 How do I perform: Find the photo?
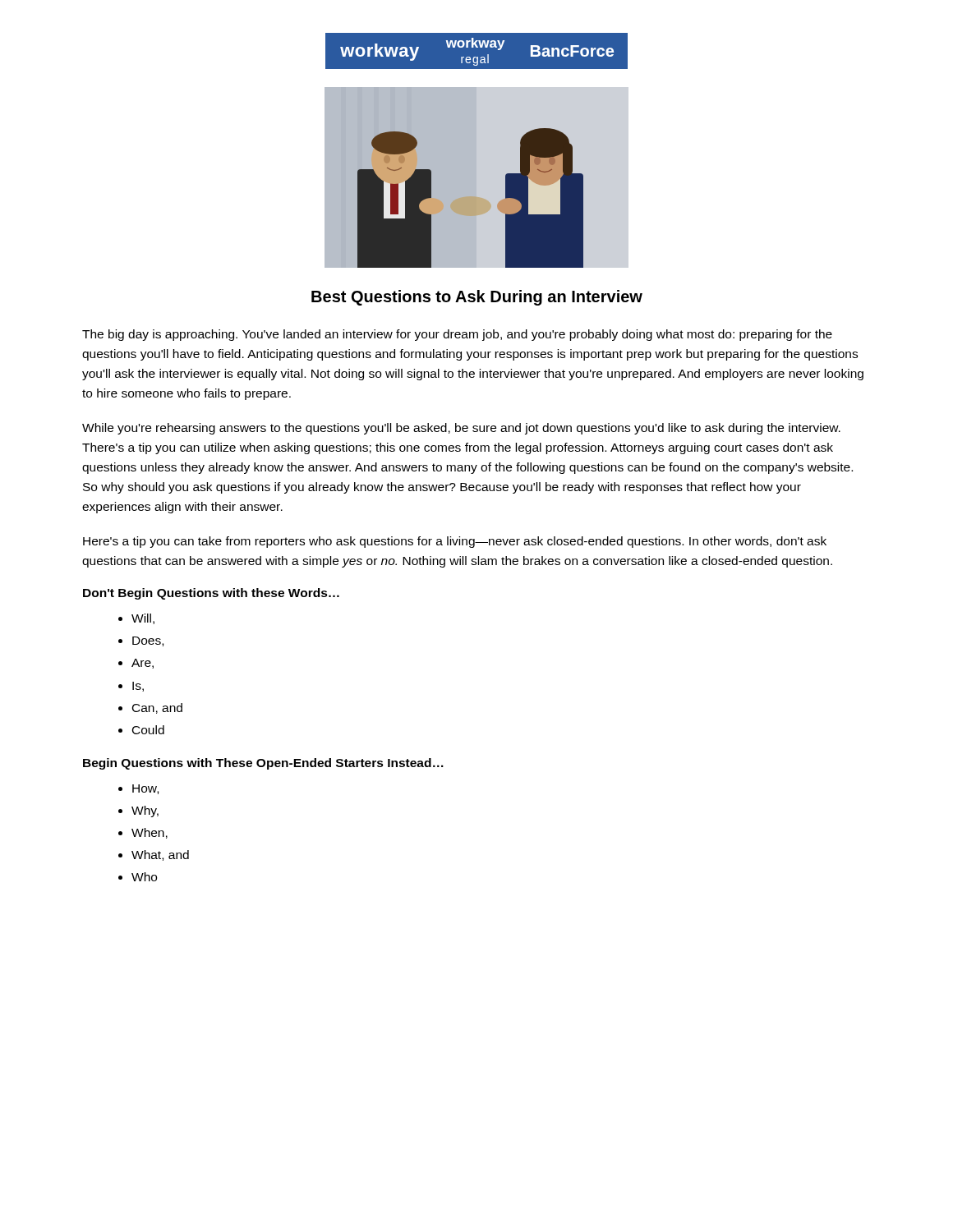pos(476,177)
